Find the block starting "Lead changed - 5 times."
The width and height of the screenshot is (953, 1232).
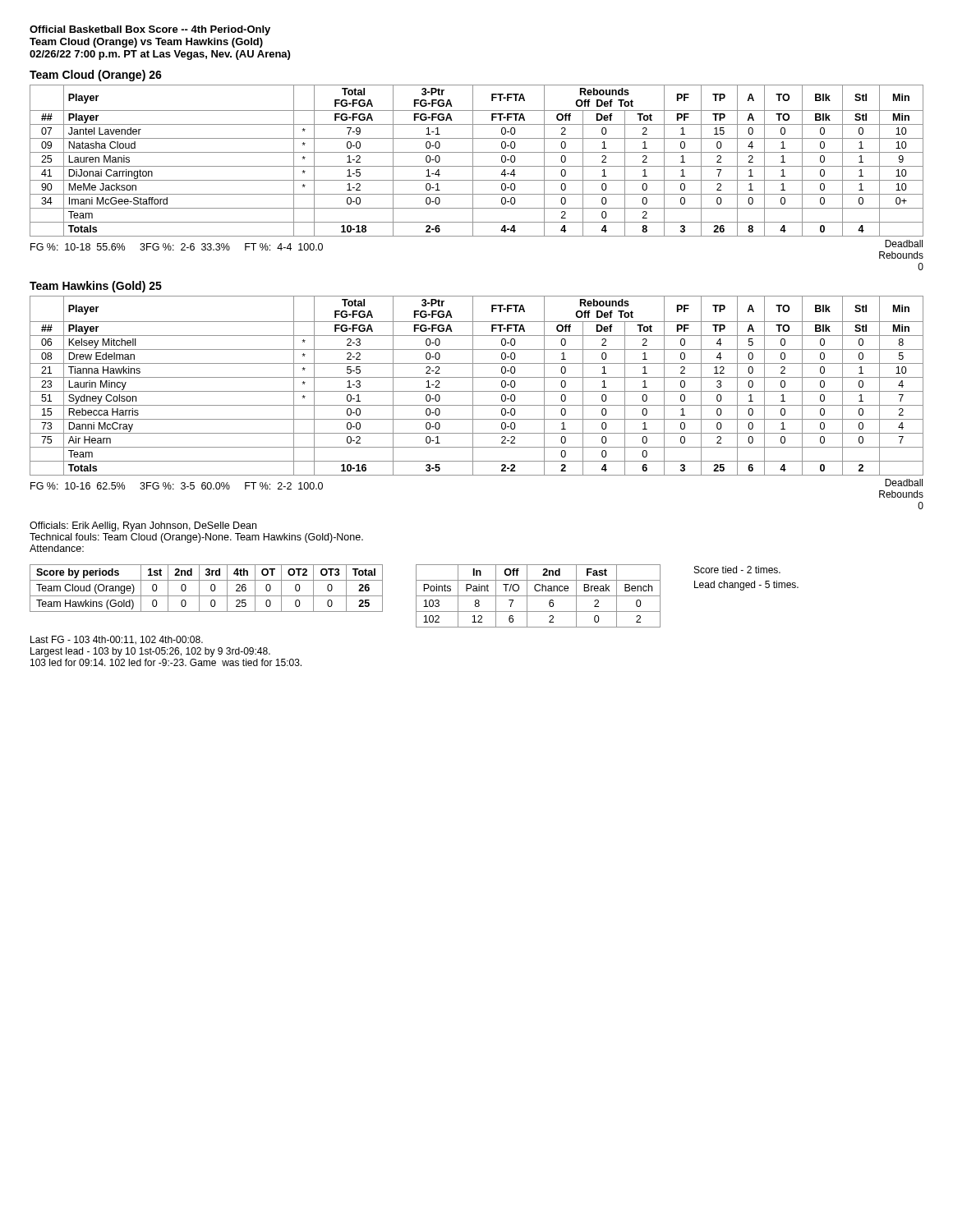point(746,585)
